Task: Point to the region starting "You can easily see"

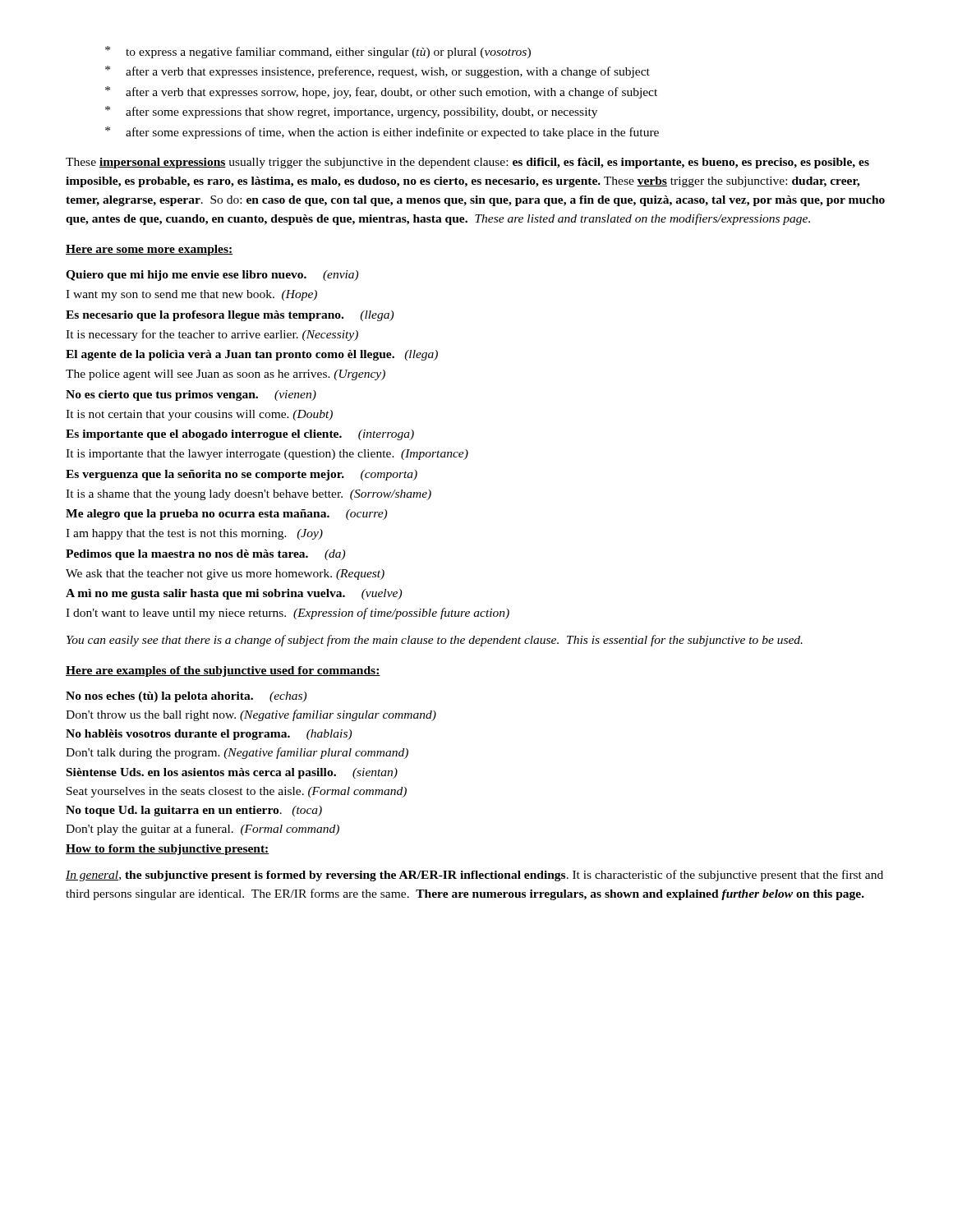Action: pos(435,639)
